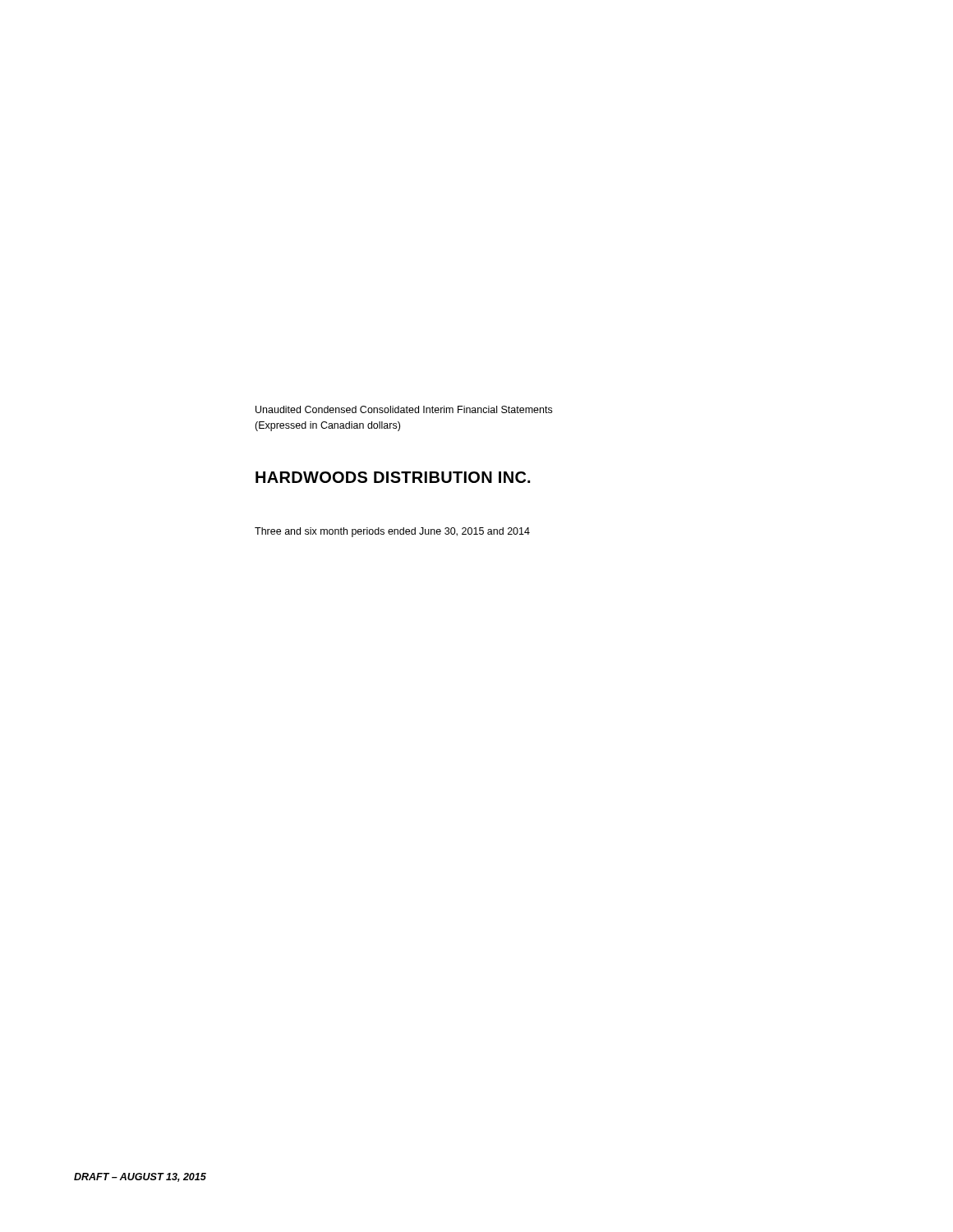This screenshot has width=953, height=1232.
Task: Locate the title that reads "HARDWOODS DISTRIBUTION INC."
Action: [393, 477]
